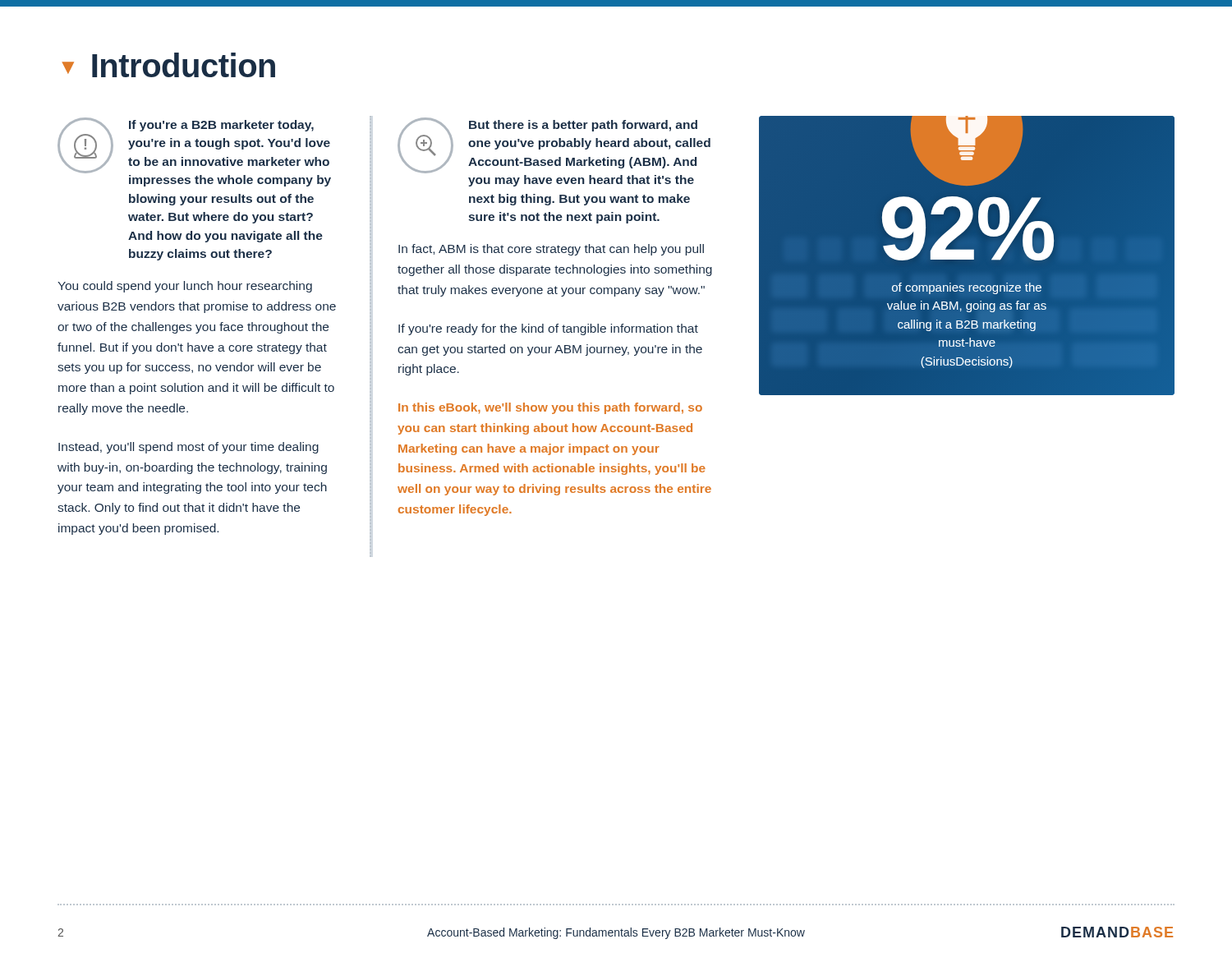Locate the infographic
This screenshot has width=1232, height=953.
(967, 256)
